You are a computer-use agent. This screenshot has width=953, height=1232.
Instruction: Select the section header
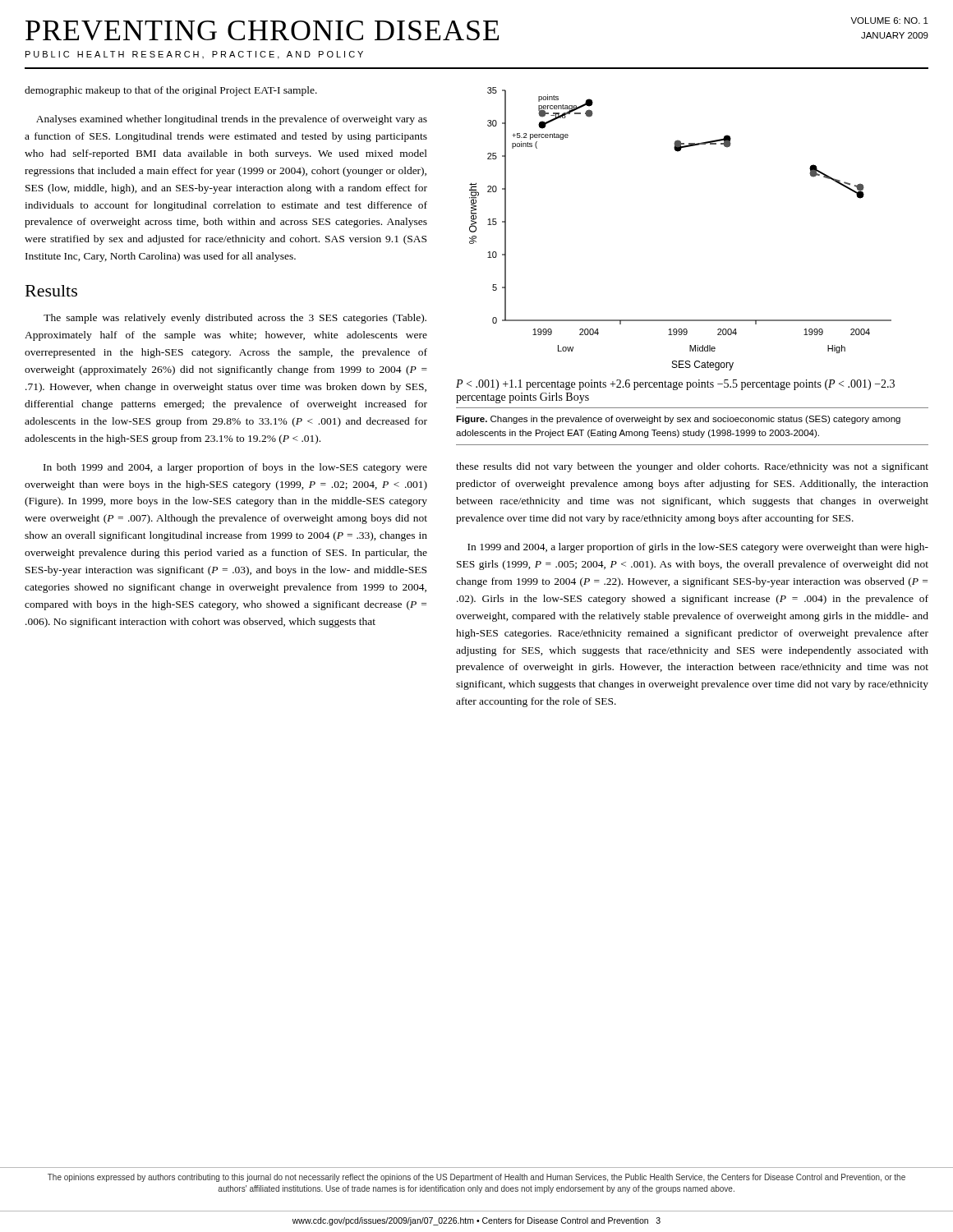click(51, 291)
